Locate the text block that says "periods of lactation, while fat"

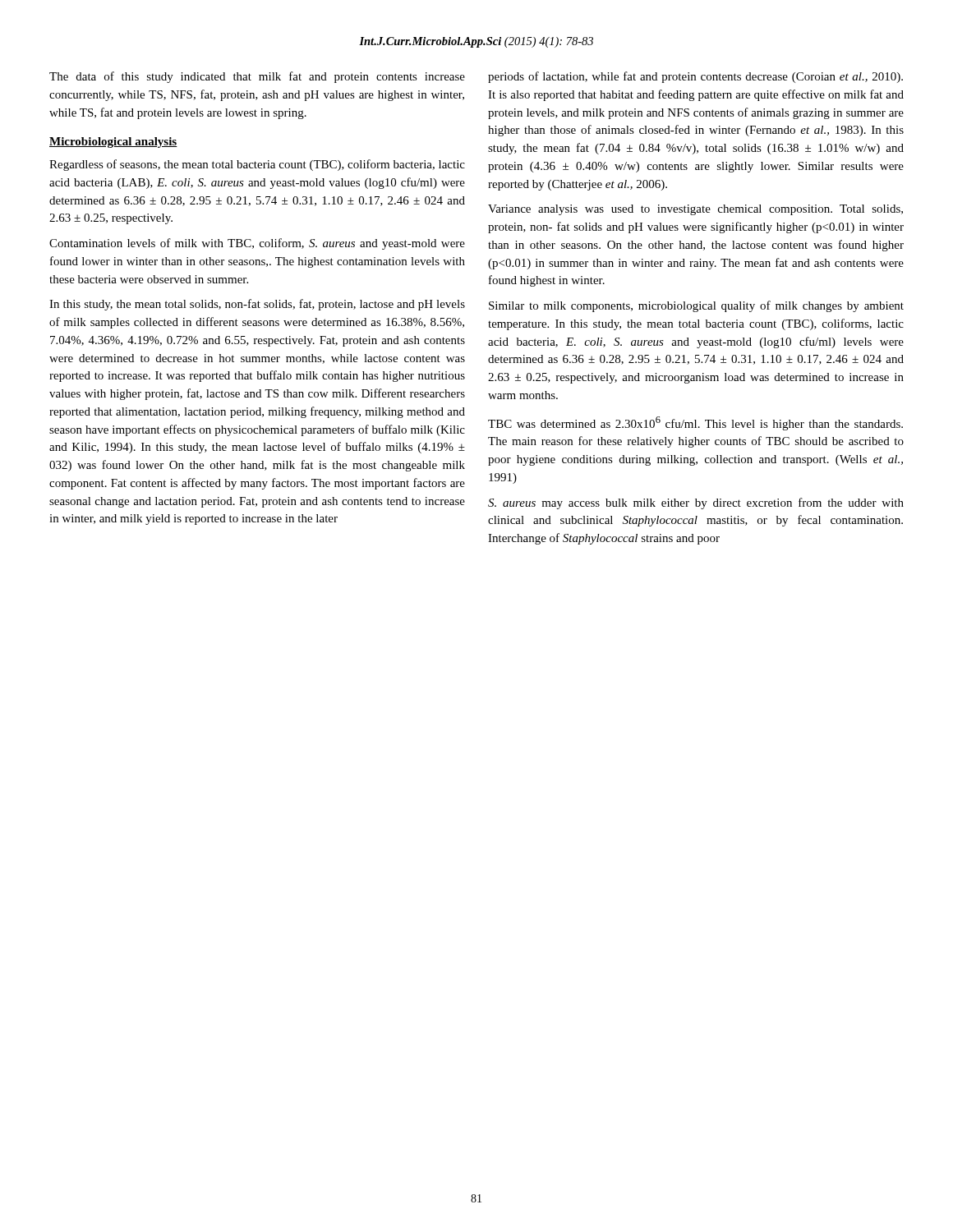pos(696,131)
